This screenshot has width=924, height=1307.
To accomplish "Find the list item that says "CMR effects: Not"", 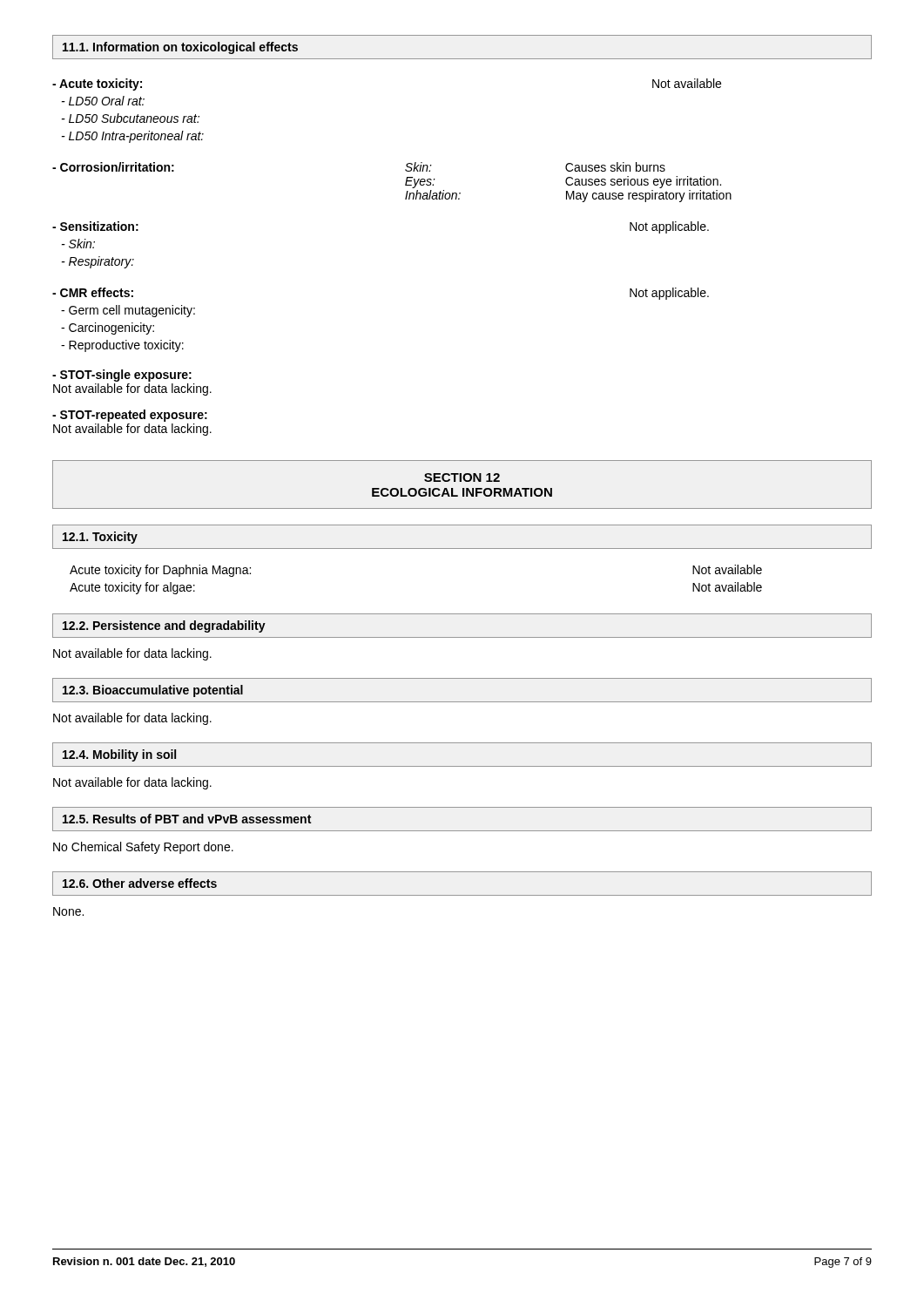I will [x=101, y=293].
